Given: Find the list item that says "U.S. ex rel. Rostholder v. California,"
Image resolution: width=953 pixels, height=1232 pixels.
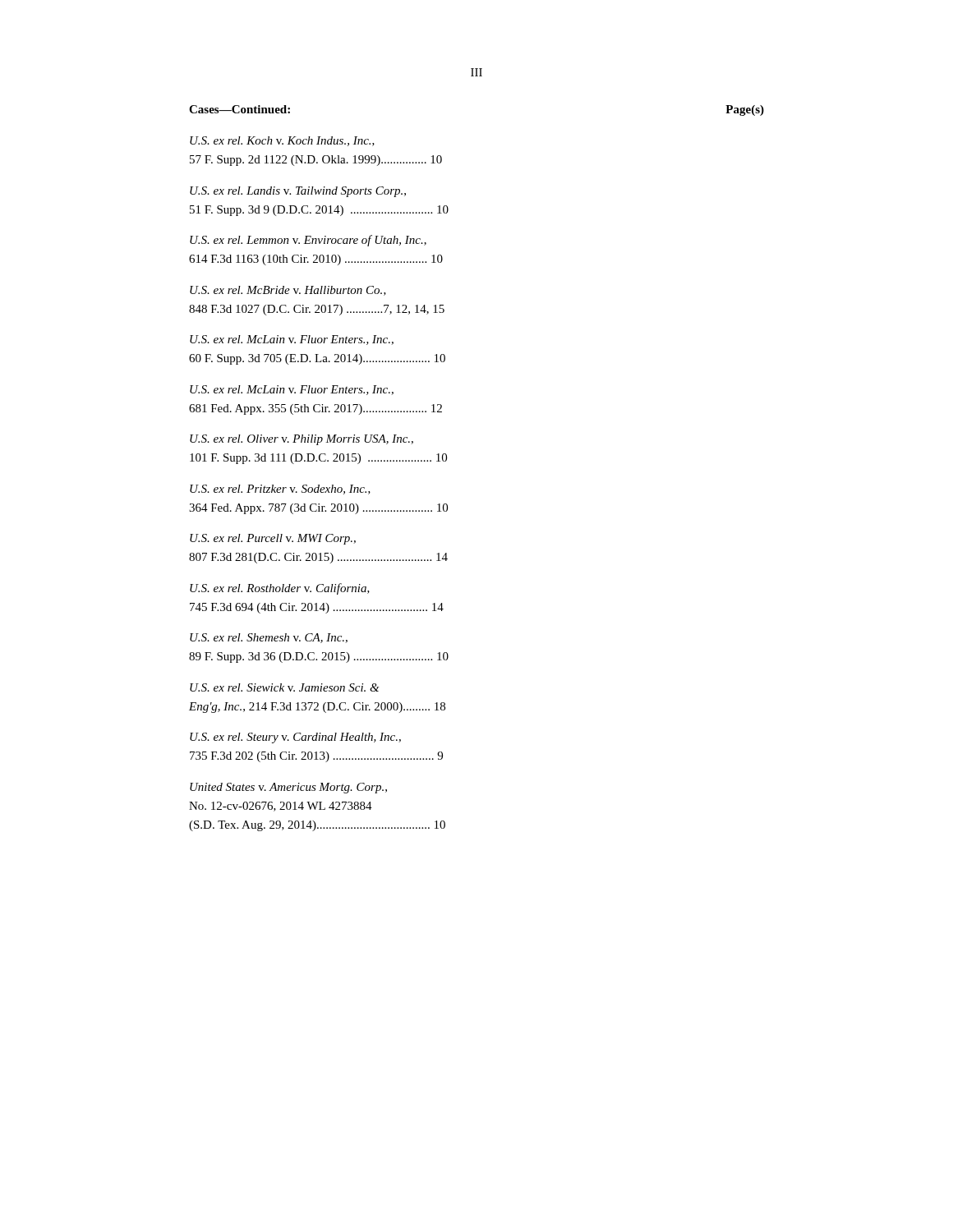Looking at the screenshot, I should click(x=316, y=597).
